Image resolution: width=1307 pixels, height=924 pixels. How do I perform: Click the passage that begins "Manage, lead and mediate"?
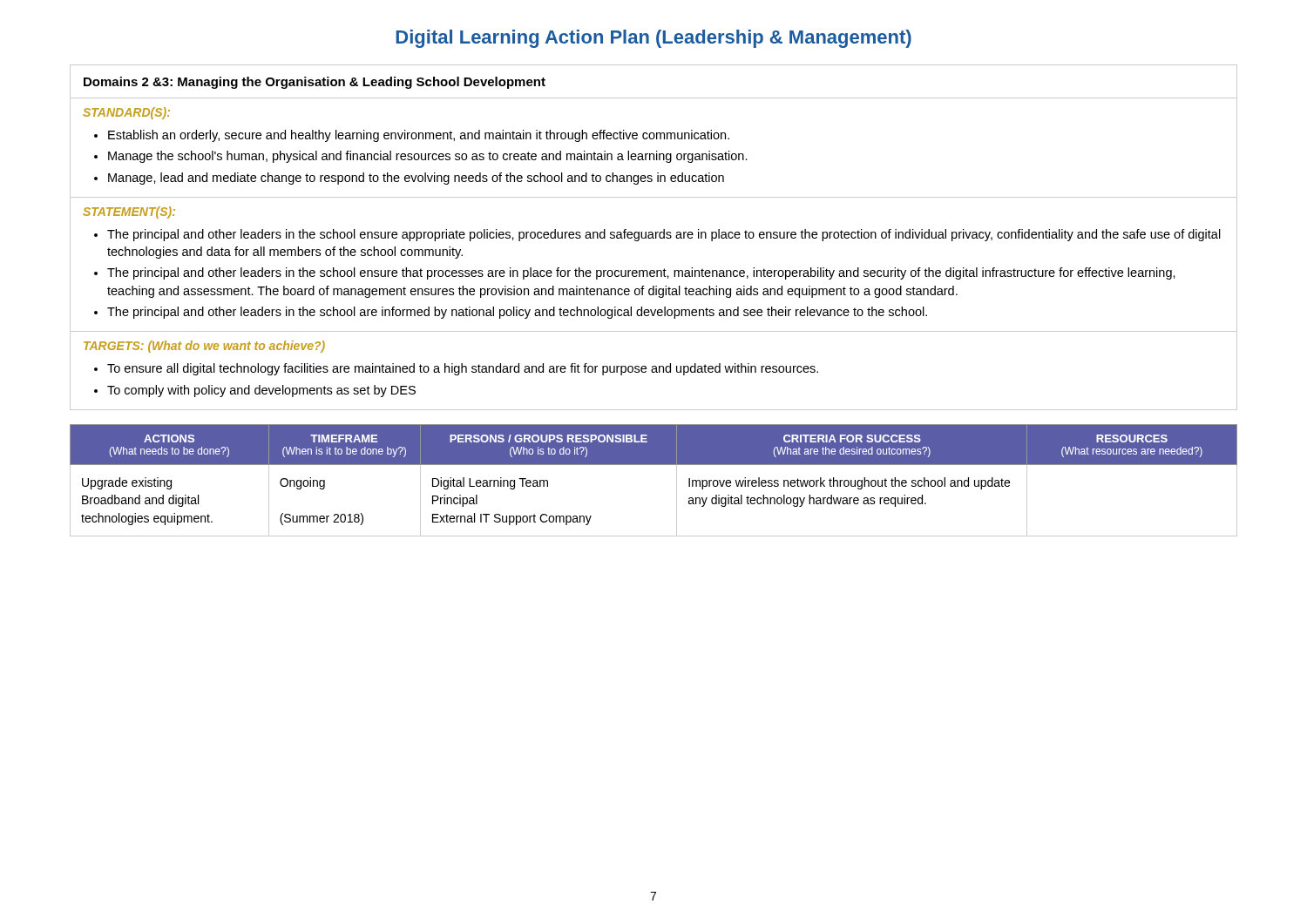[x=416, y=177]
